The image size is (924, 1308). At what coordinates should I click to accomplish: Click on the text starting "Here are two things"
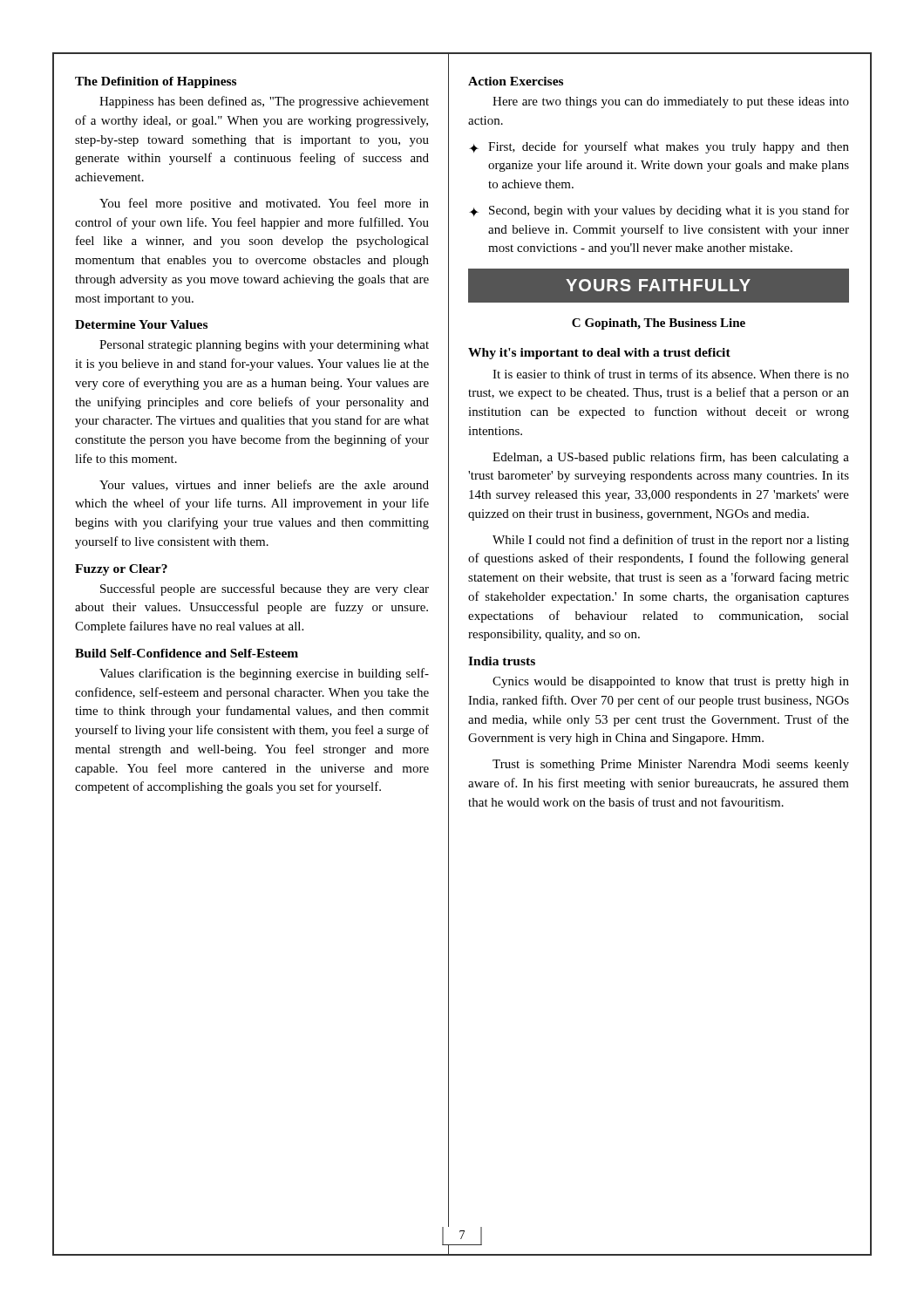(x=659, y=111)
